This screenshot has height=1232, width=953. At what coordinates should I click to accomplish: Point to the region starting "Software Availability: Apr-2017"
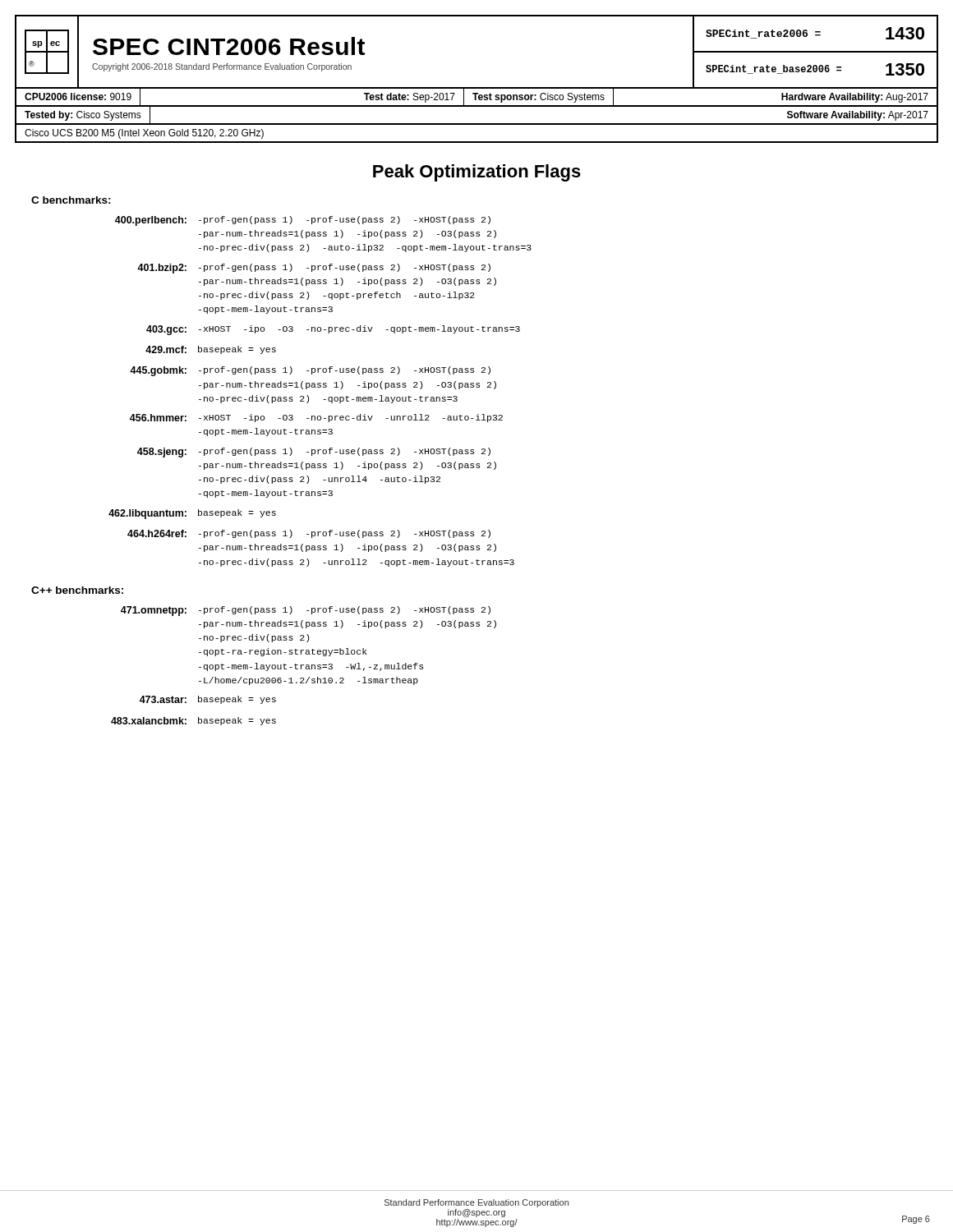857,115
